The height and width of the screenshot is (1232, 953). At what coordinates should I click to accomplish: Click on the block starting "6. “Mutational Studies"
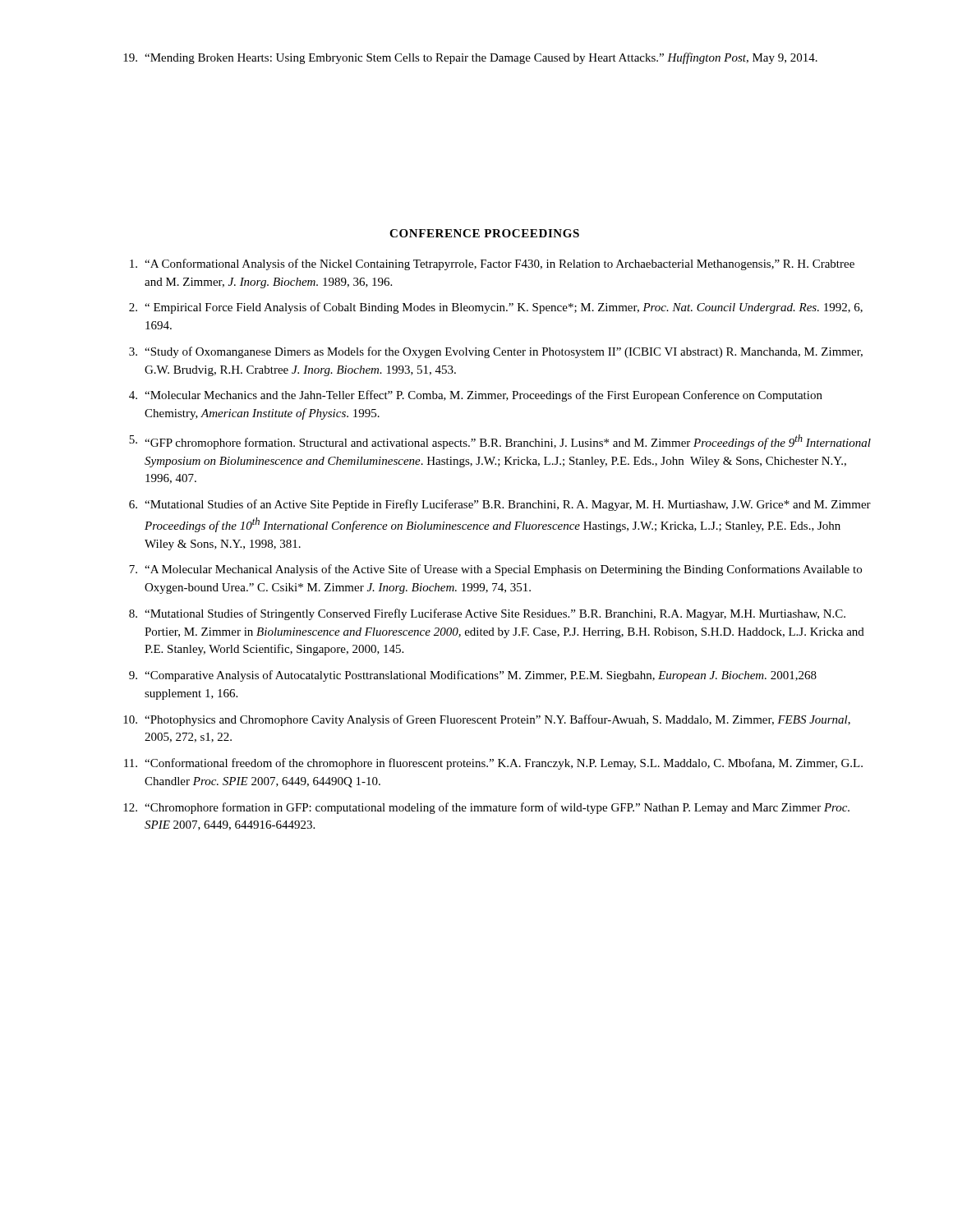click(485, 525)
